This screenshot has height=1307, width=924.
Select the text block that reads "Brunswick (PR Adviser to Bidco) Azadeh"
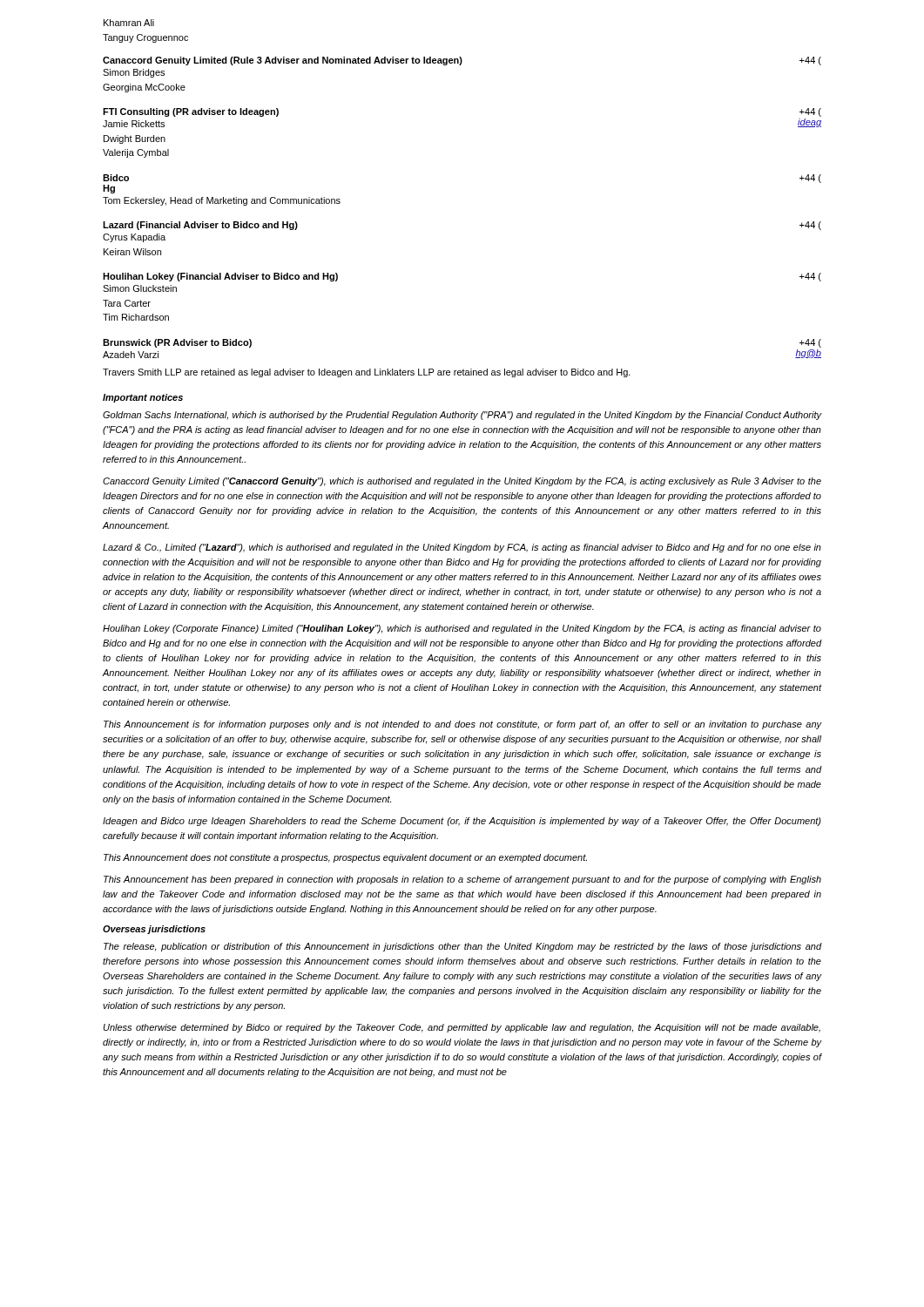click(x=462, y=358)
